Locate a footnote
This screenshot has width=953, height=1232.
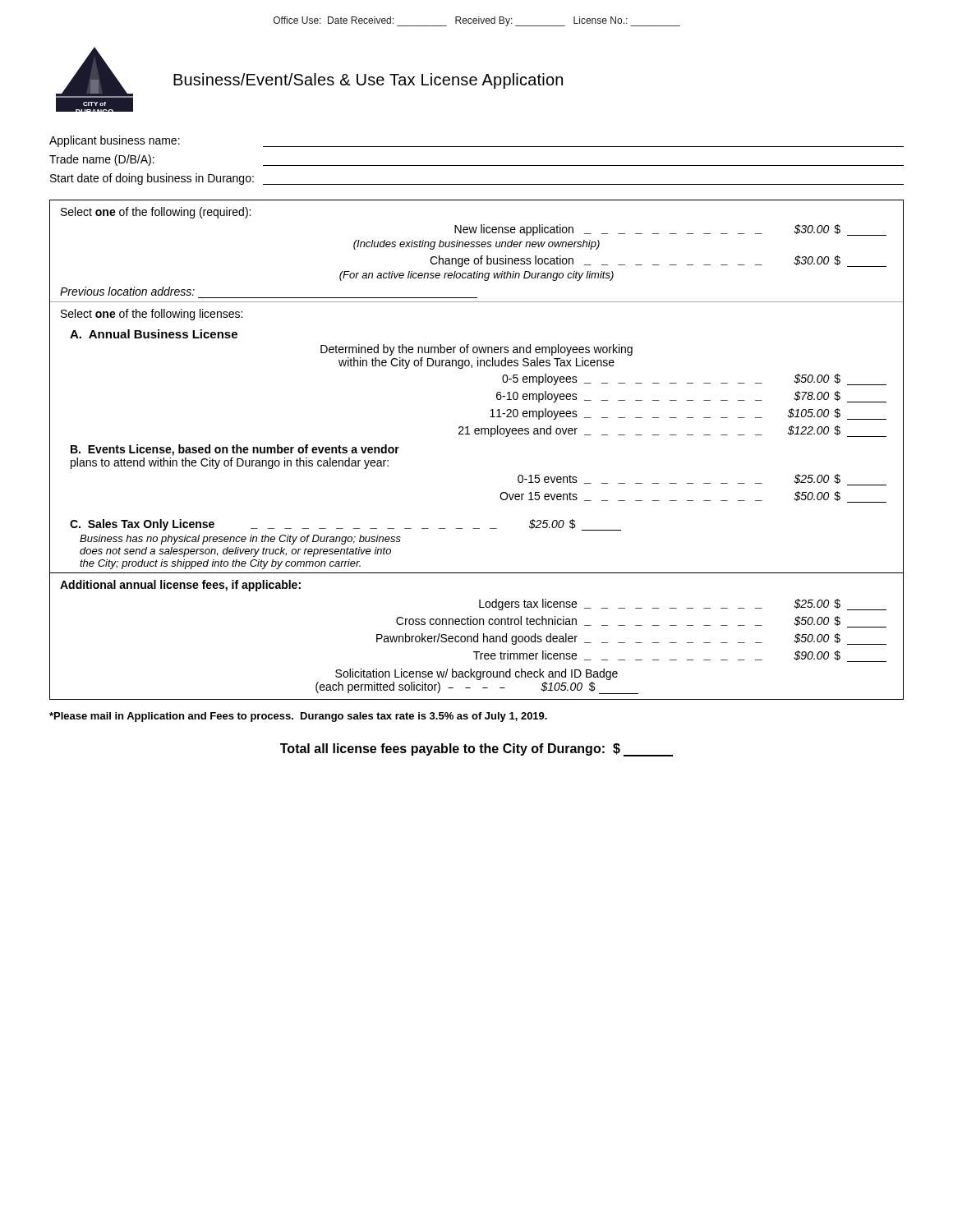pyautogui.click(x=298, y=716)
